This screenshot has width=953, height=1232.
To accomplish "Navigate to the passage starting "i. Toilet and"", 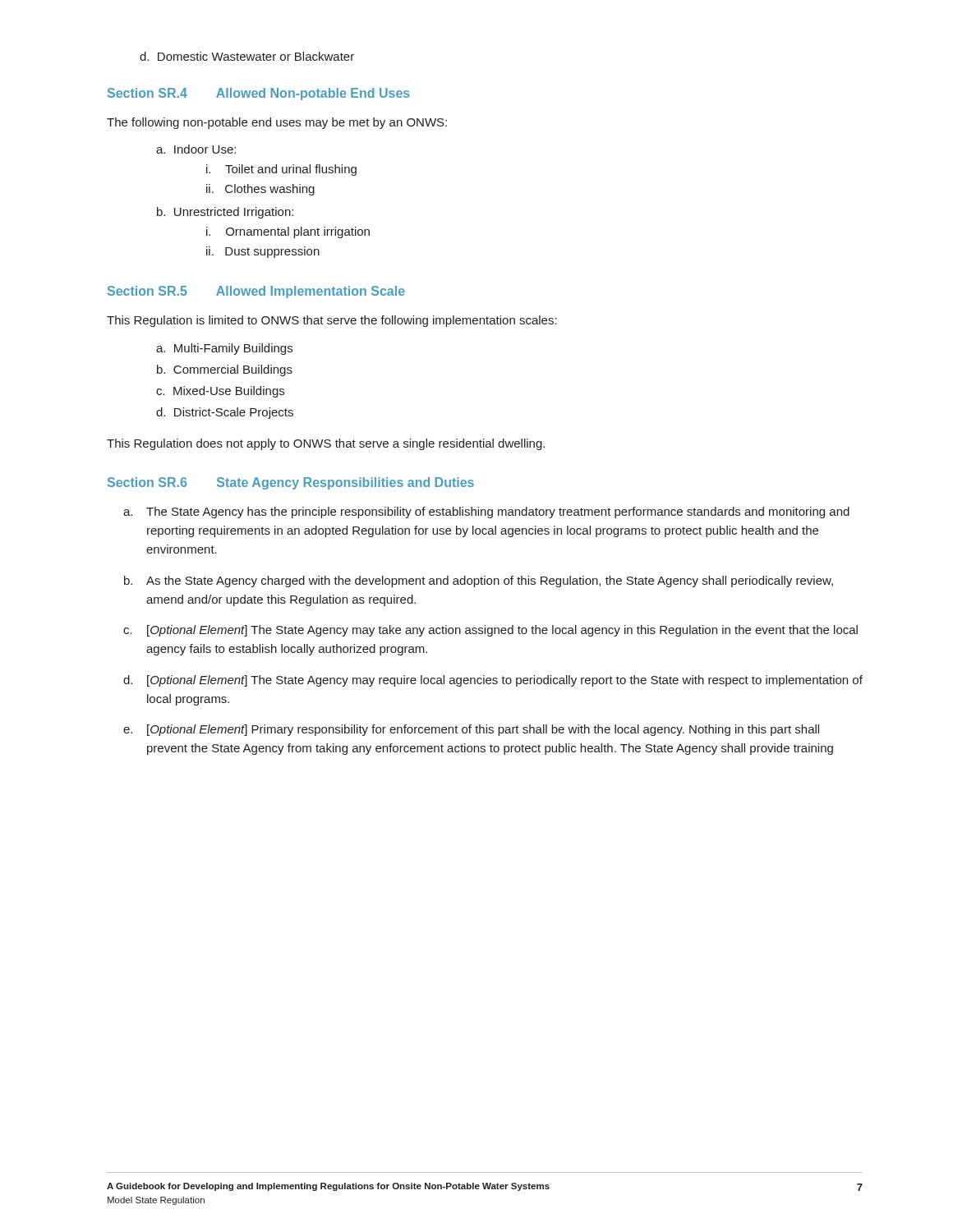I will click(x=281, y=169).
